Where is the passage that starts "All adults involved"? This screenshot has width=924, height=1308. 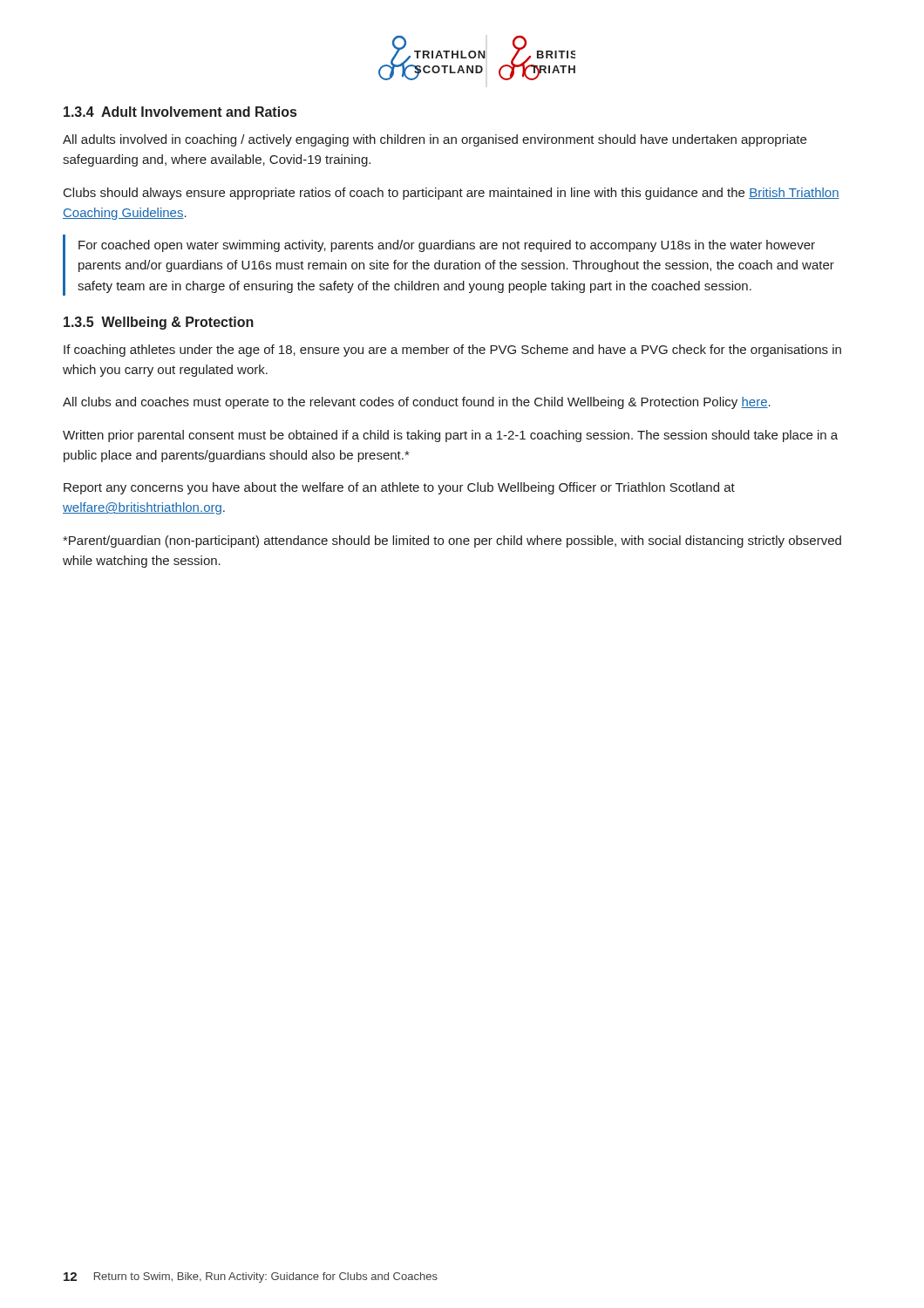(435, 149)
